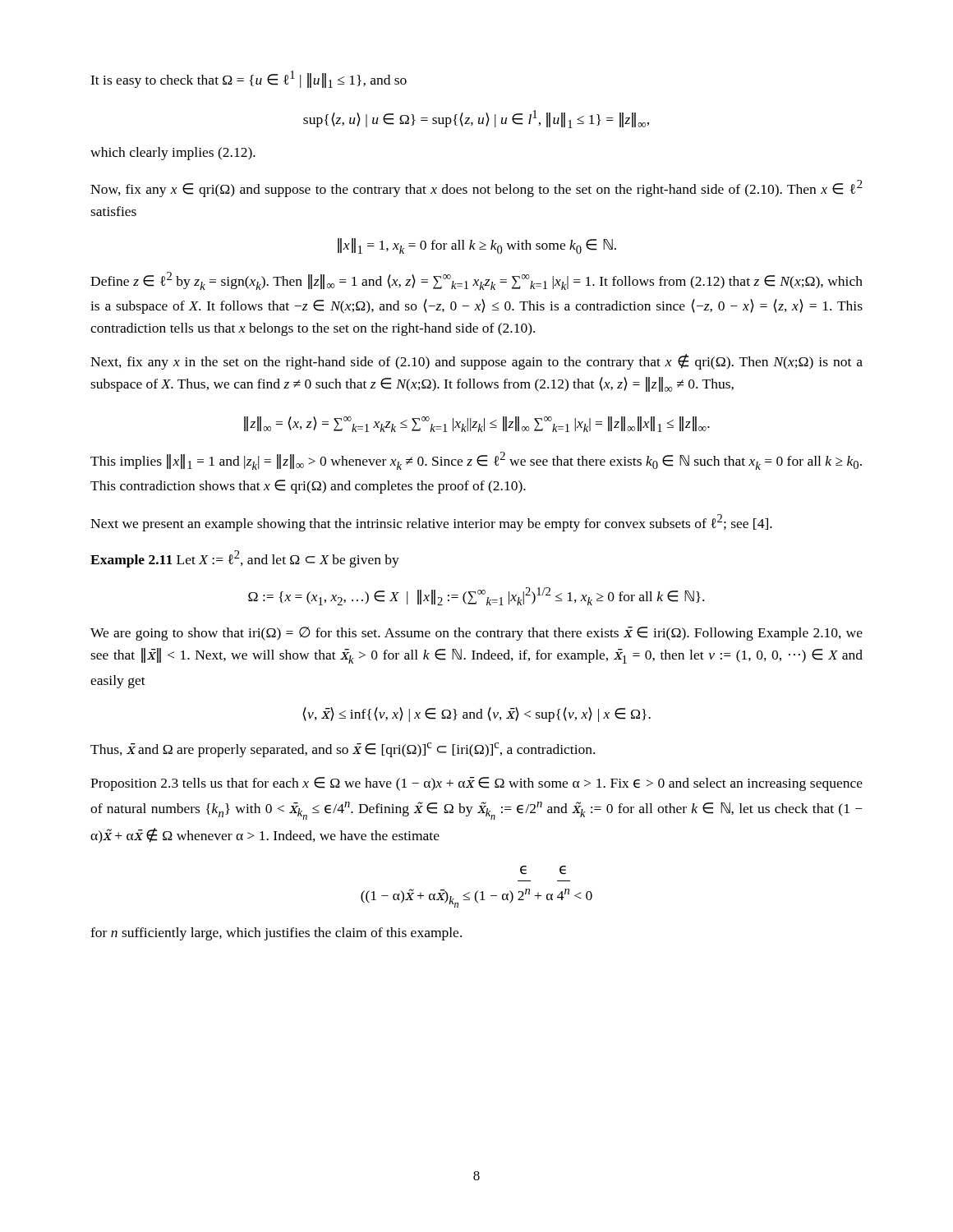Click on the text block that says "Now, fix any"
953x1232 pixels.
476,199
